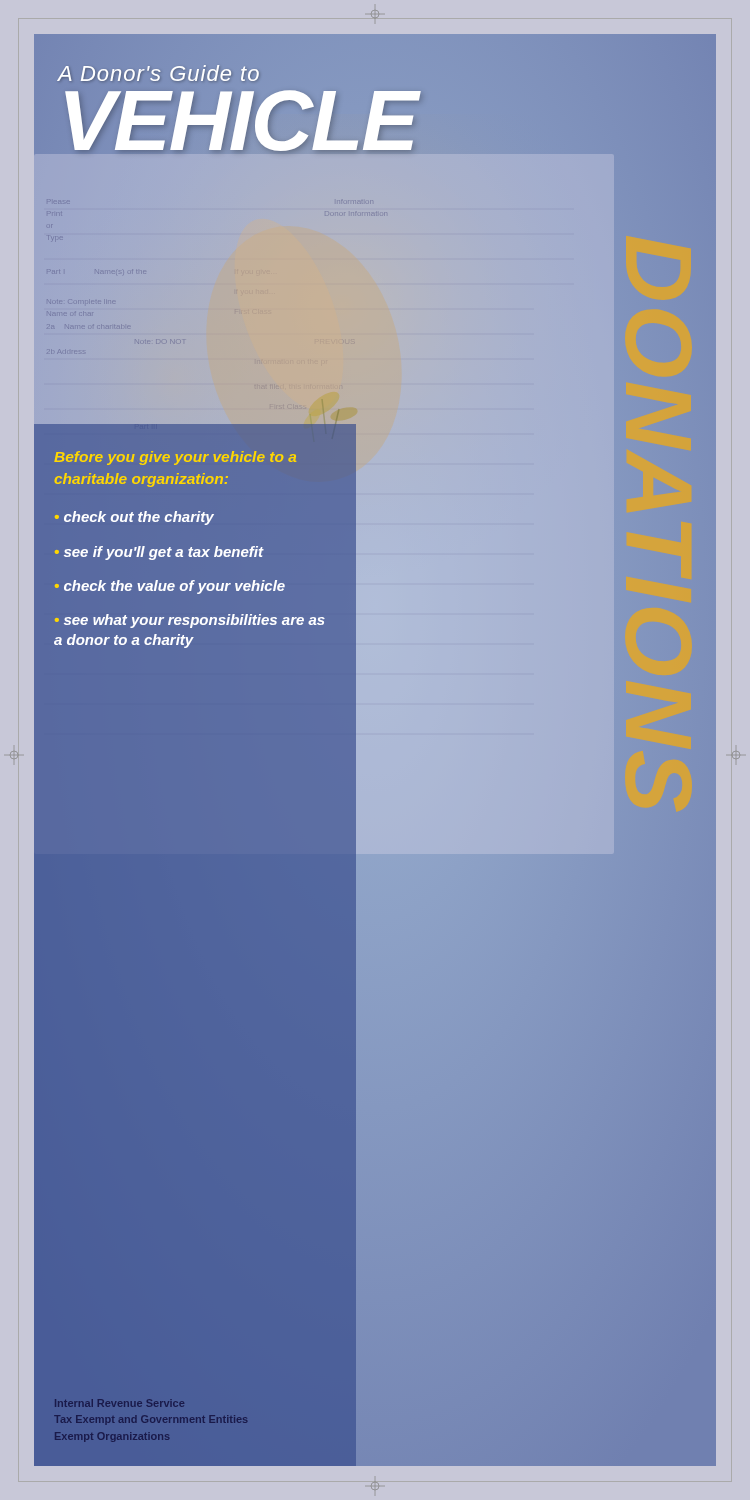Find the text block with the text "Before you give your vehicle to a"

click(175, 467)
